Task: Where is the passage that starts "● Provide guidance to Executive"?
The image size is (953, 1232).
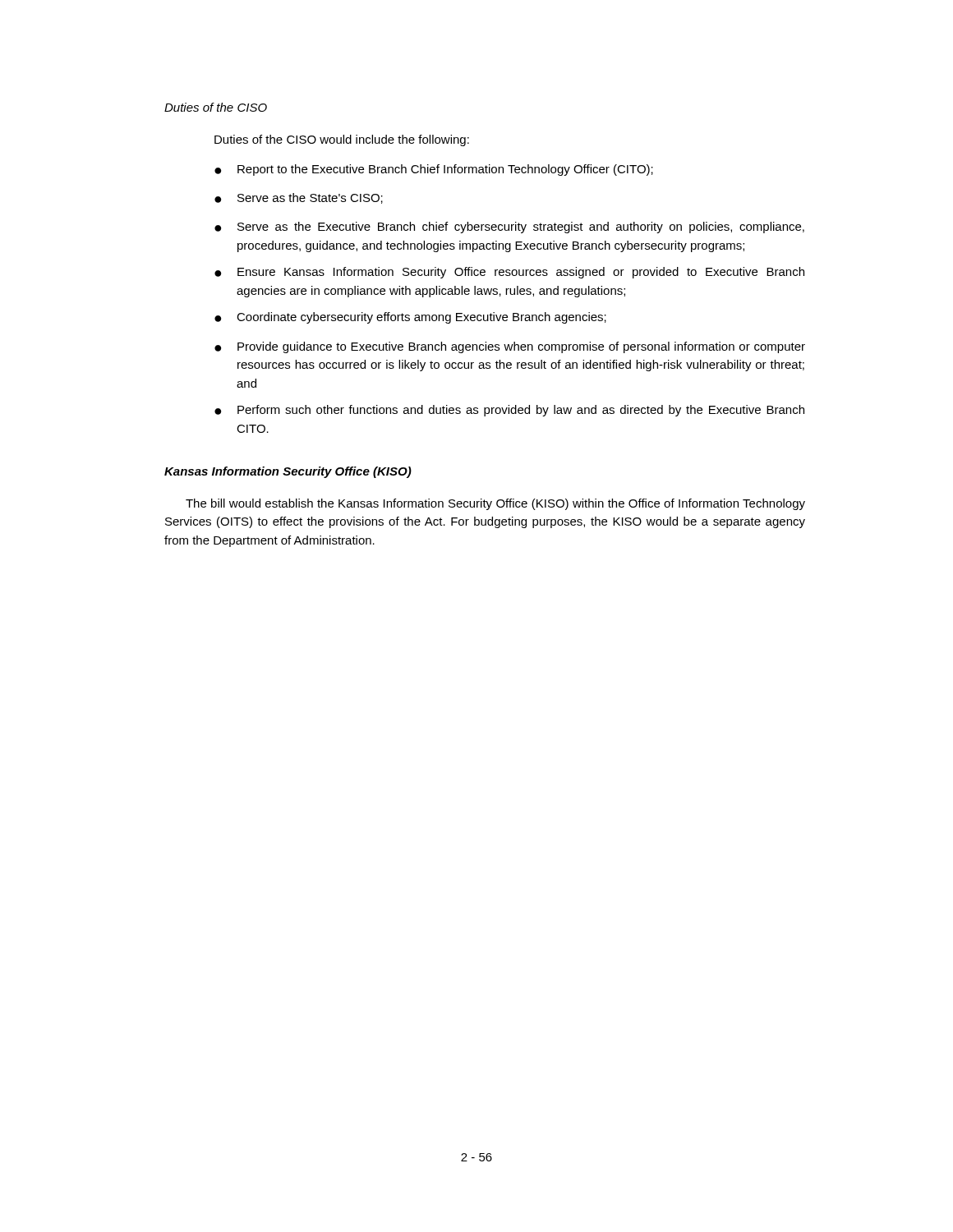Action: point(509,365)
